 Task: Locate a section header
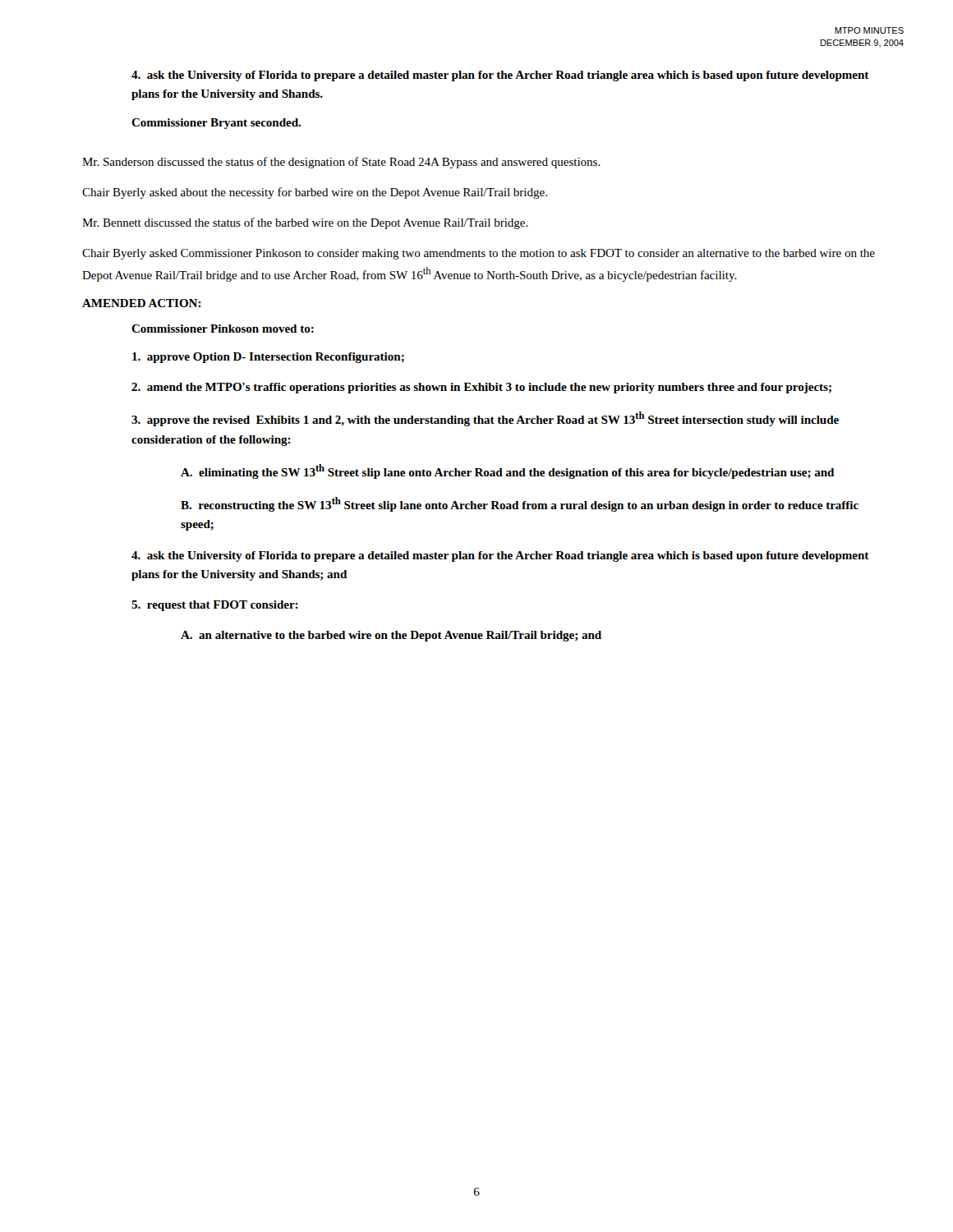point(142,303)
